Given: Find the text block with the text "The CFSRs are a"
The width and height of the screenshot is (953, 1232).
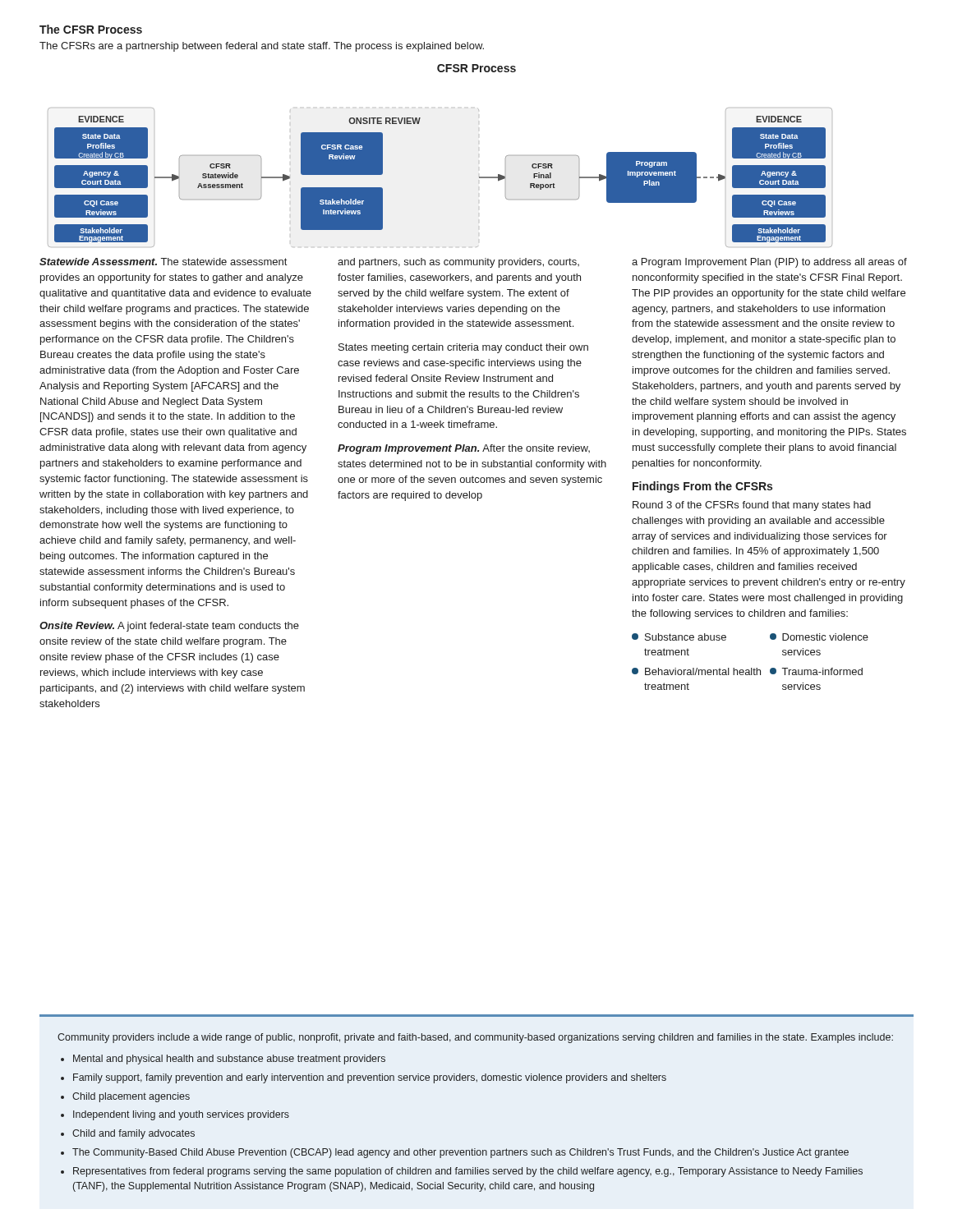Looking at the screenshot, I should pos(262,46).
